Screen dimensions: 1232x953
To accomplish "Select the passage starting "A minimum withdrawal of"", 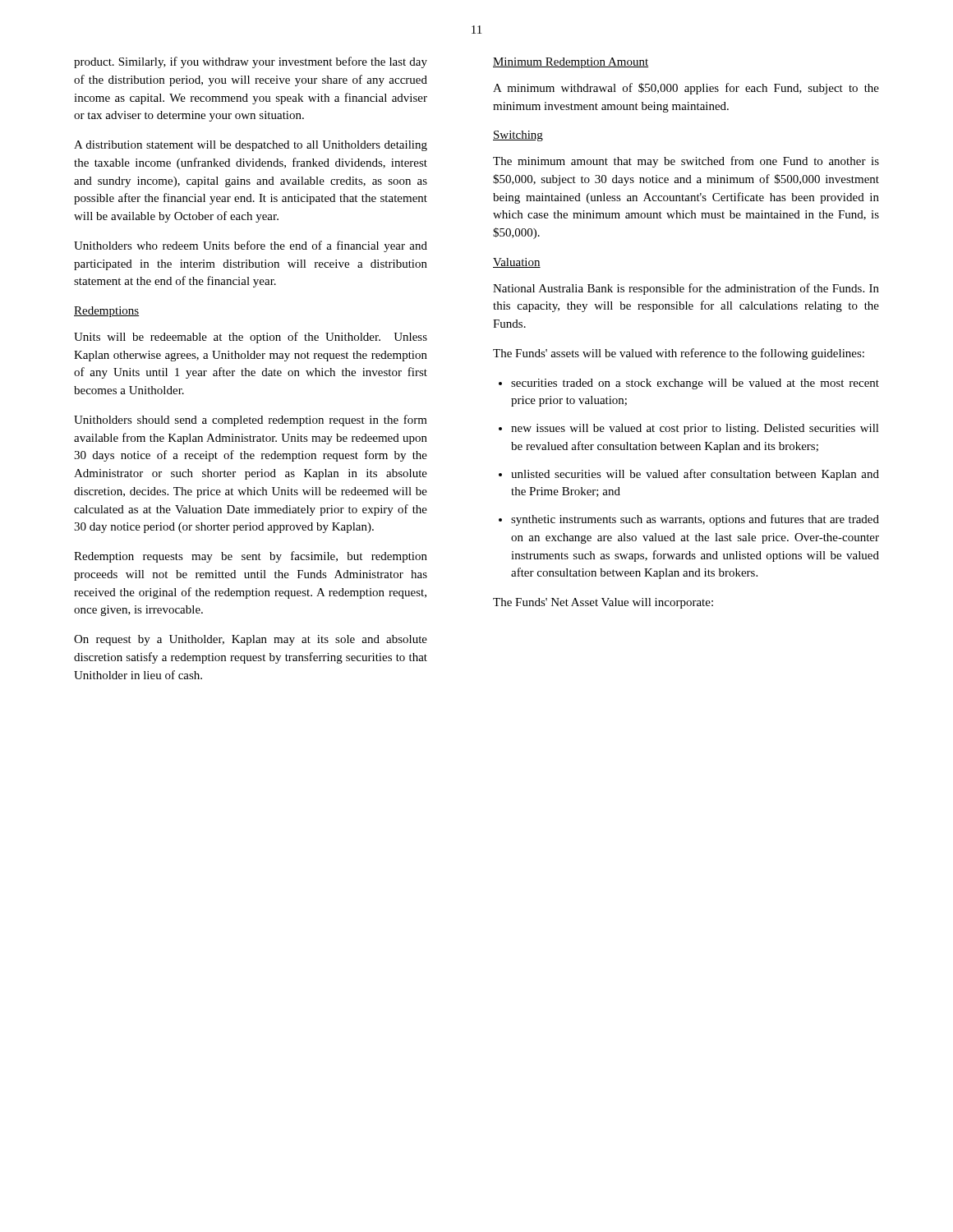I will pyautogui.click(x=686, y=97).
